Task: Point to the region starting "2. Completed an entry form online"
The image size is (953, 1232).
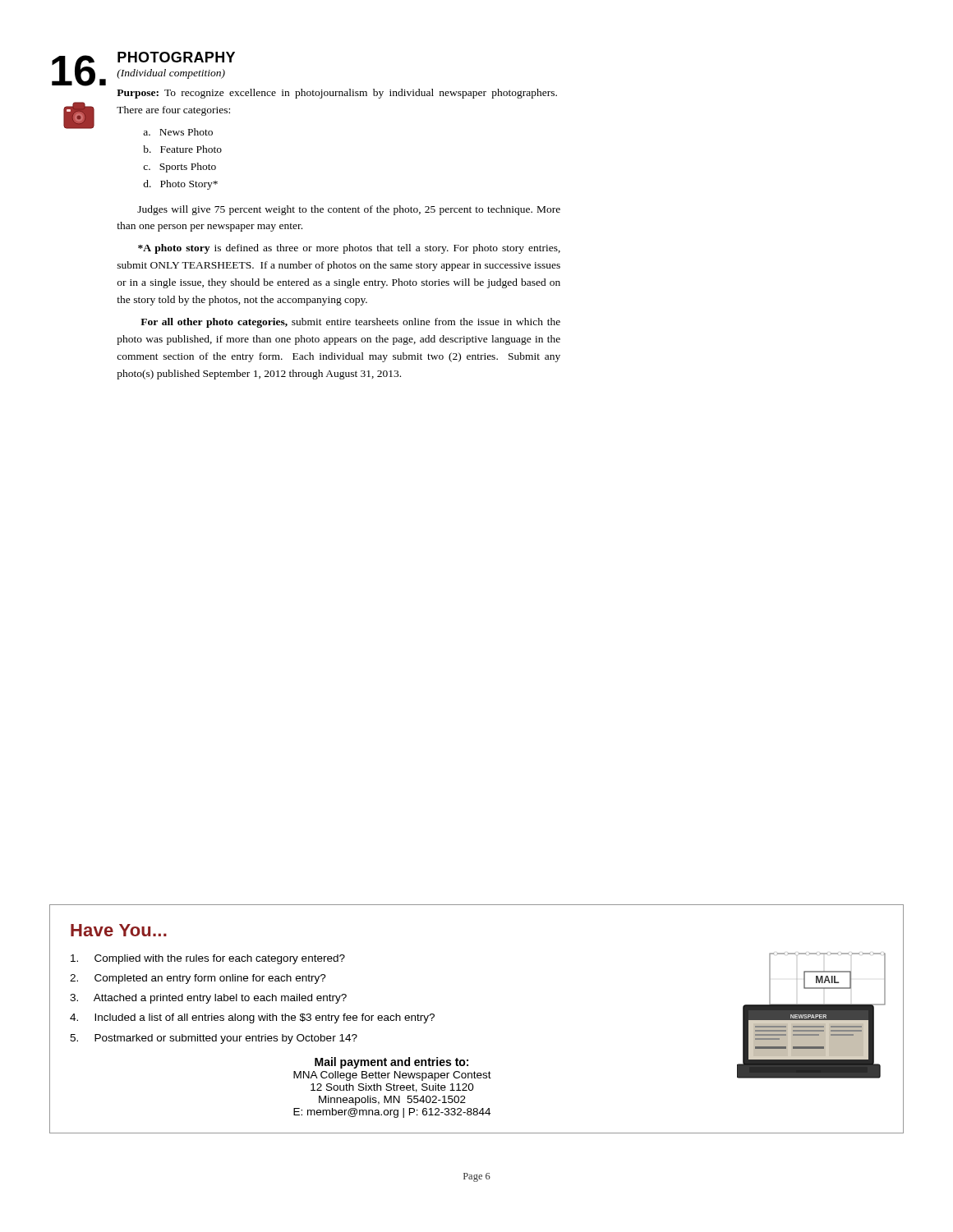Action: coord(198,978)
